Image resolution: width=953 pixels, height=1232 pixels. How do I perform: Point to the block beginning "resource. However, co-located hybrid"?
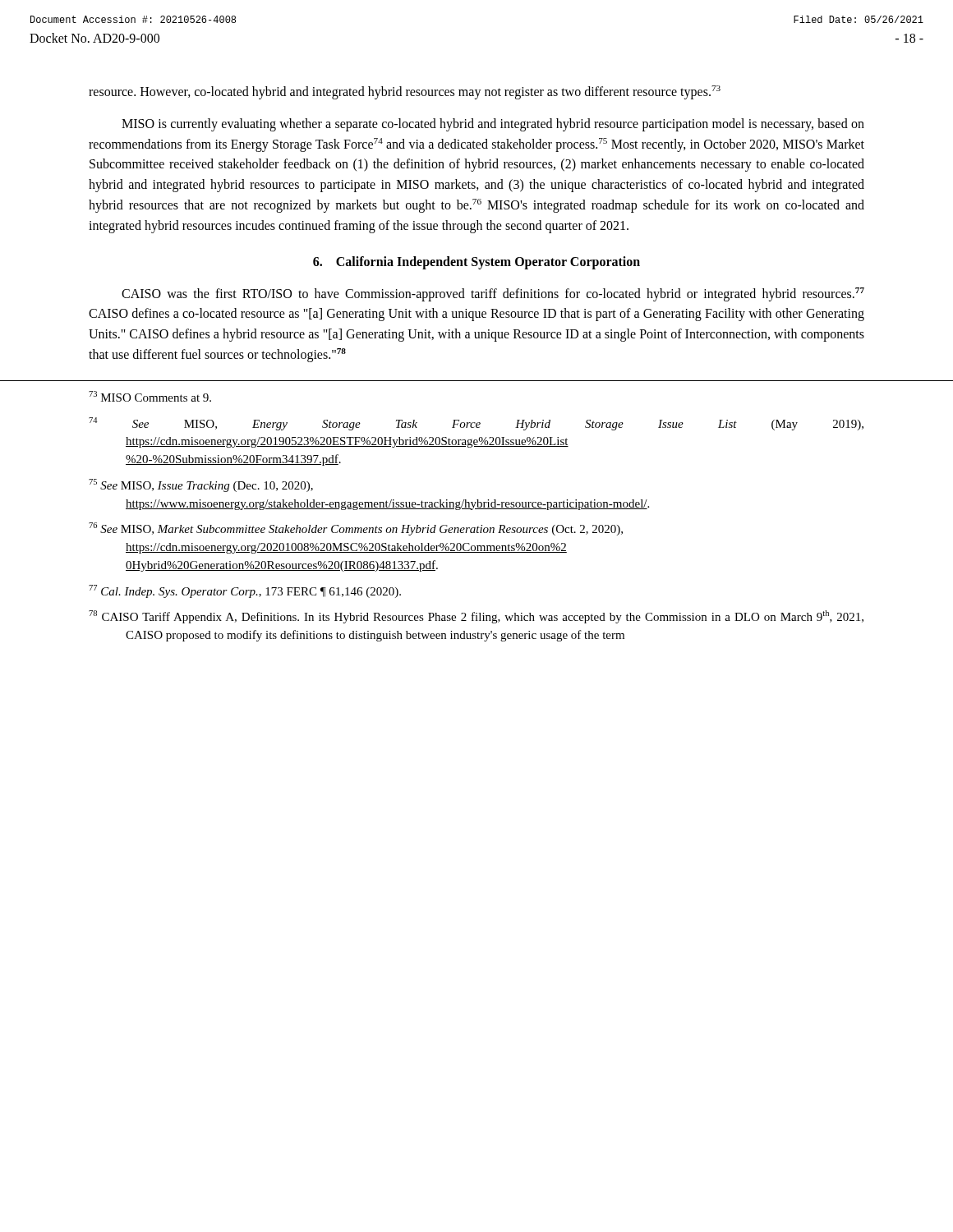coord(476,92)
